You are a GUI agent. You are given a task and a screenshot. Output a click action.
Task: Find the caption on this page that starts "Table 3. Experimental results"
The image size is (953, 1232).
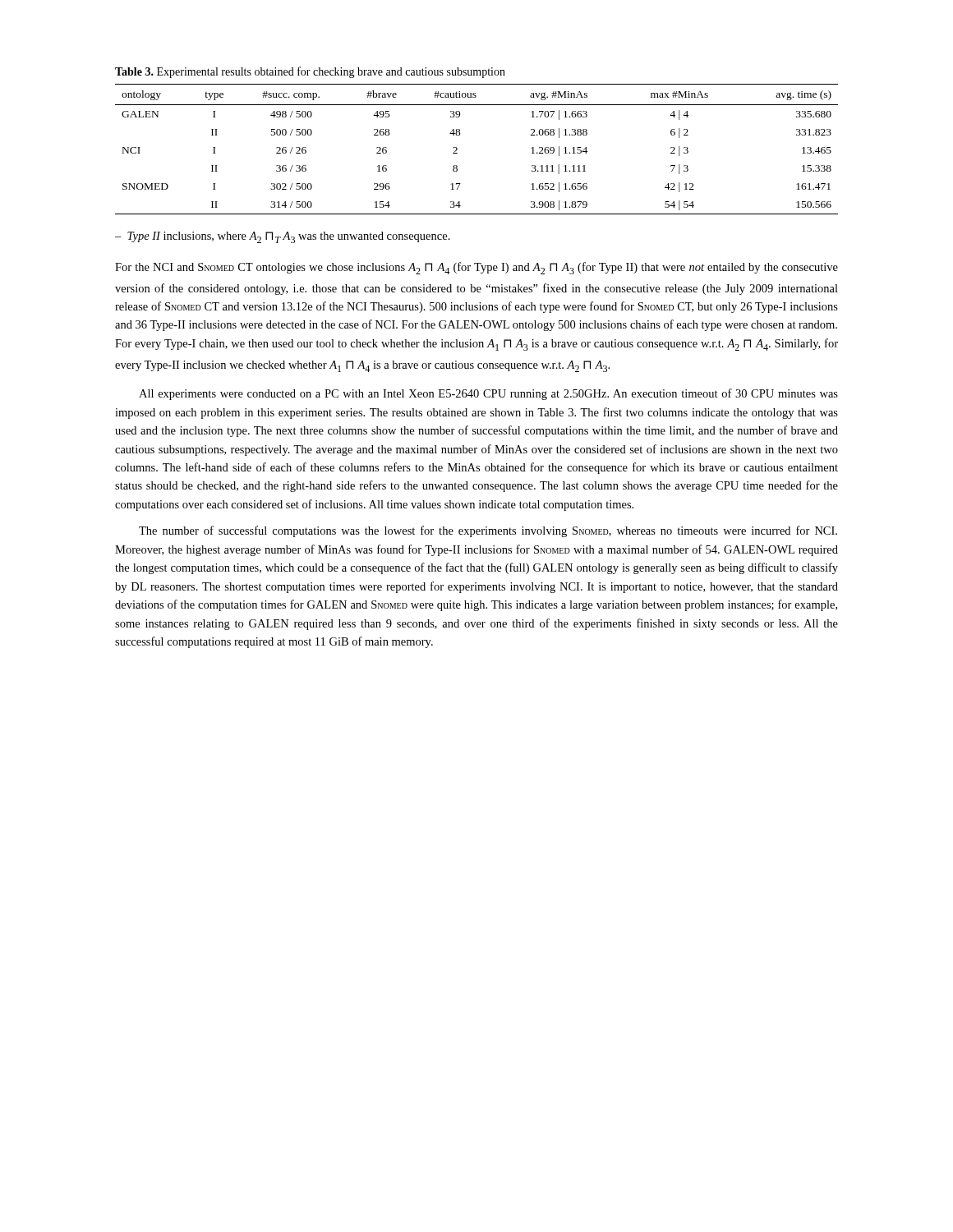[310, 72]
